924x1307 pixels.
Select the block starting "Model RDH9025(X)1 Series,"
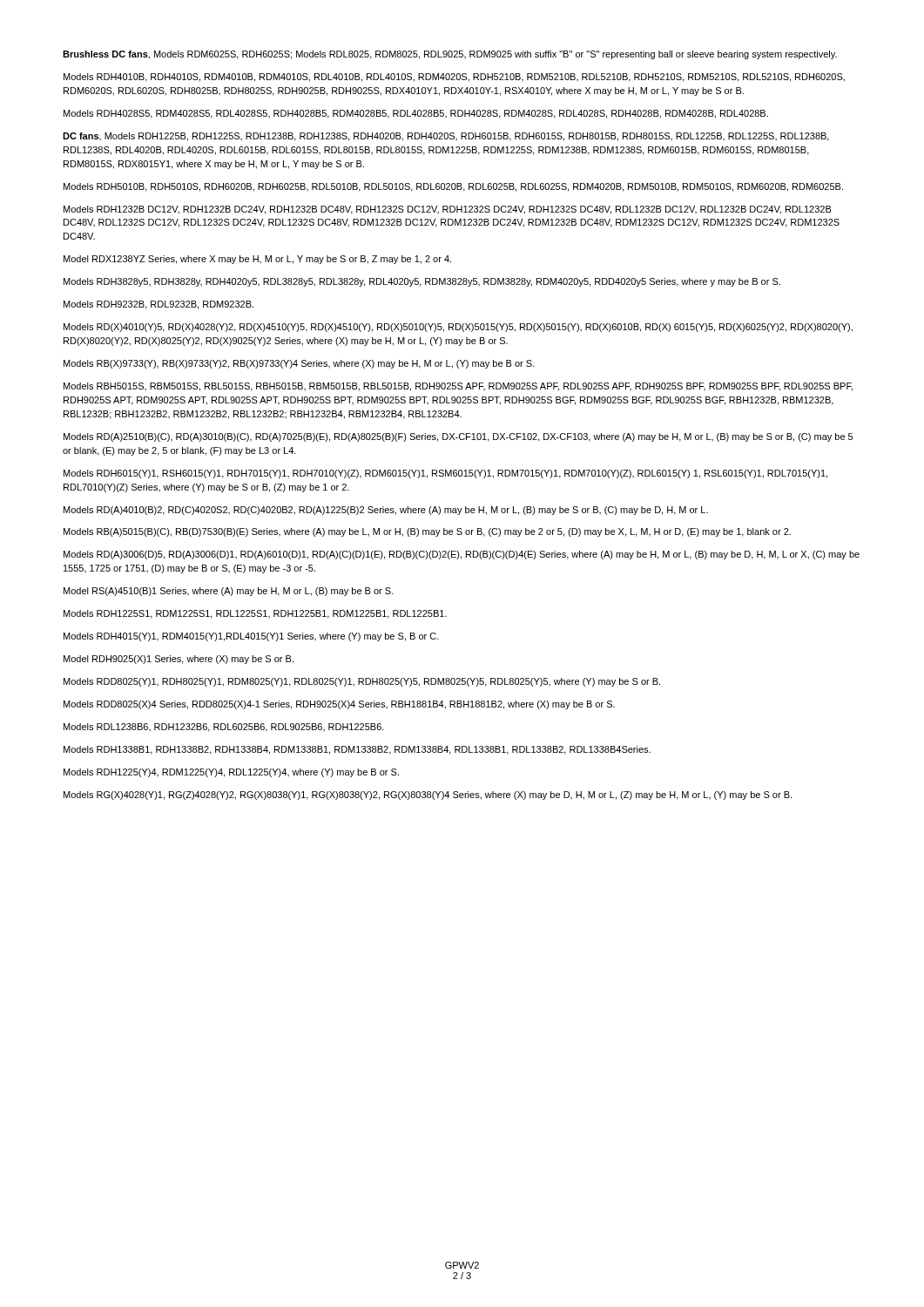[179, 659]
